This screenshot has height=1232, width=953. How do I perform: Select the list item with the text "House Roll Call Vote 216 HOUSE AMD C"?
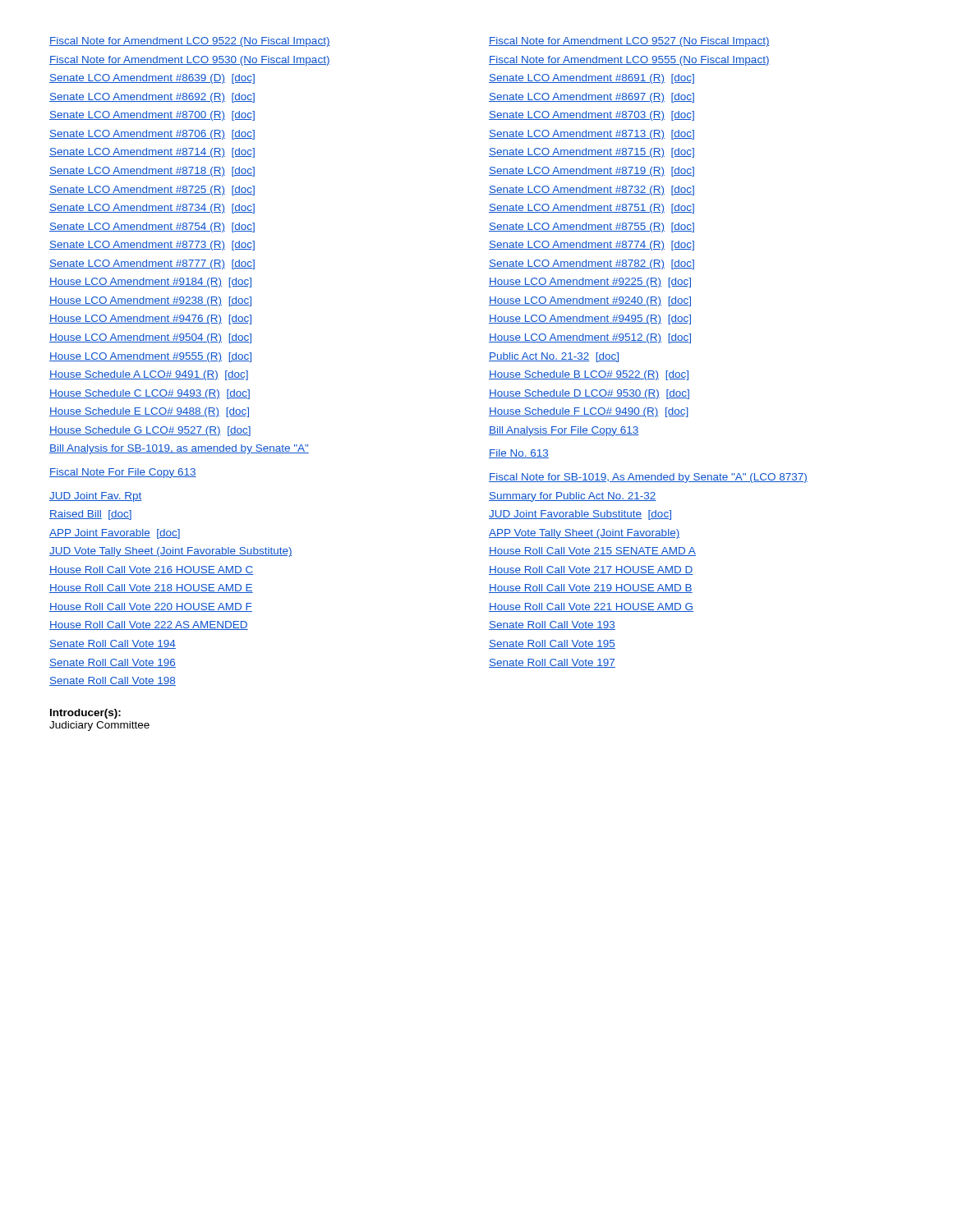tap(151, 569)
